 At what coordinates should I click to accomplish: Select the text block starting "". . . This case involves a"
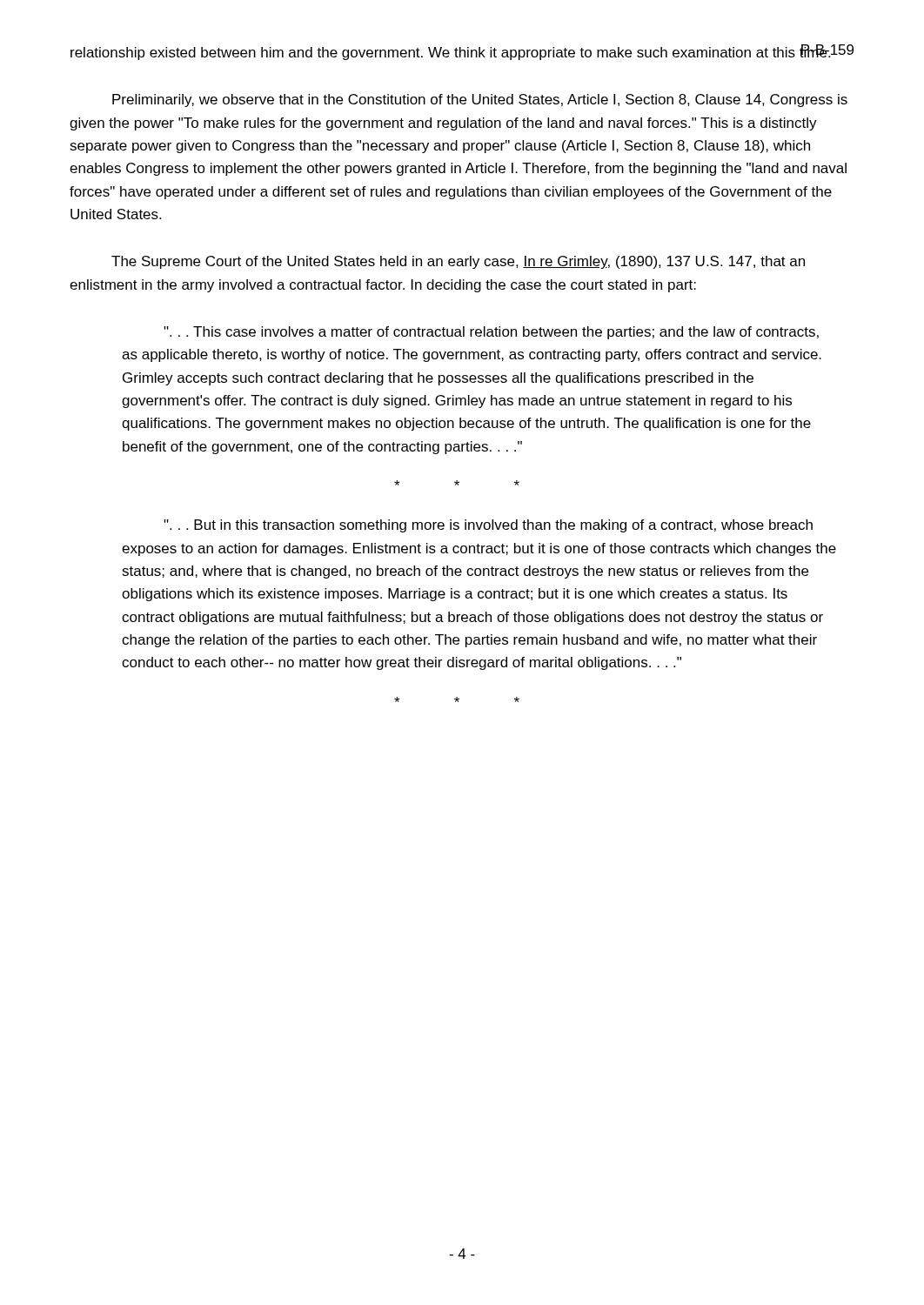coord(472,389)
